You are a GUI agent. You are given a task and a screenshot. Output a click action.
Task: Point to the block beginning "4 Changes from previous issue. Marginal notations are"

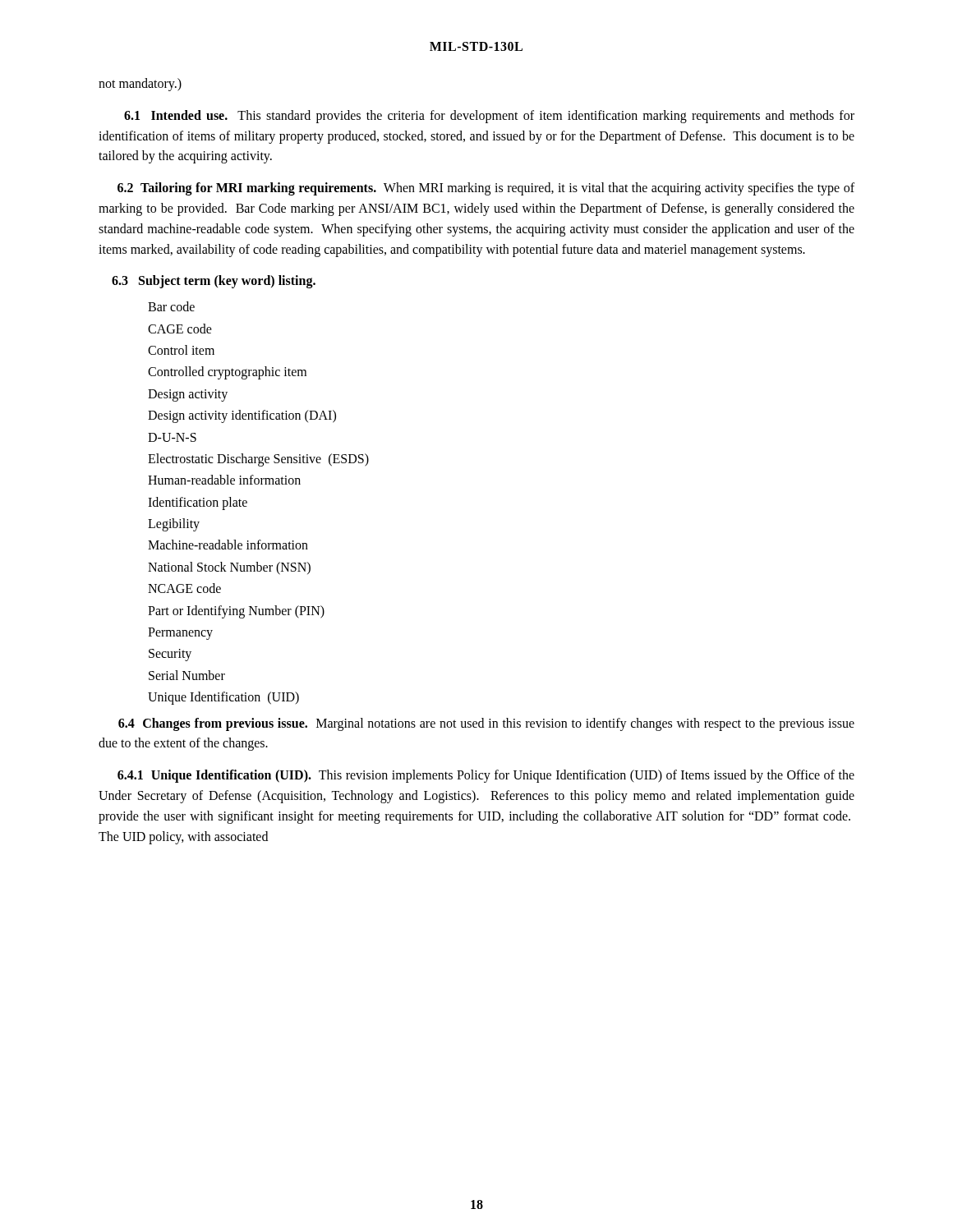[x=476, y=733]
